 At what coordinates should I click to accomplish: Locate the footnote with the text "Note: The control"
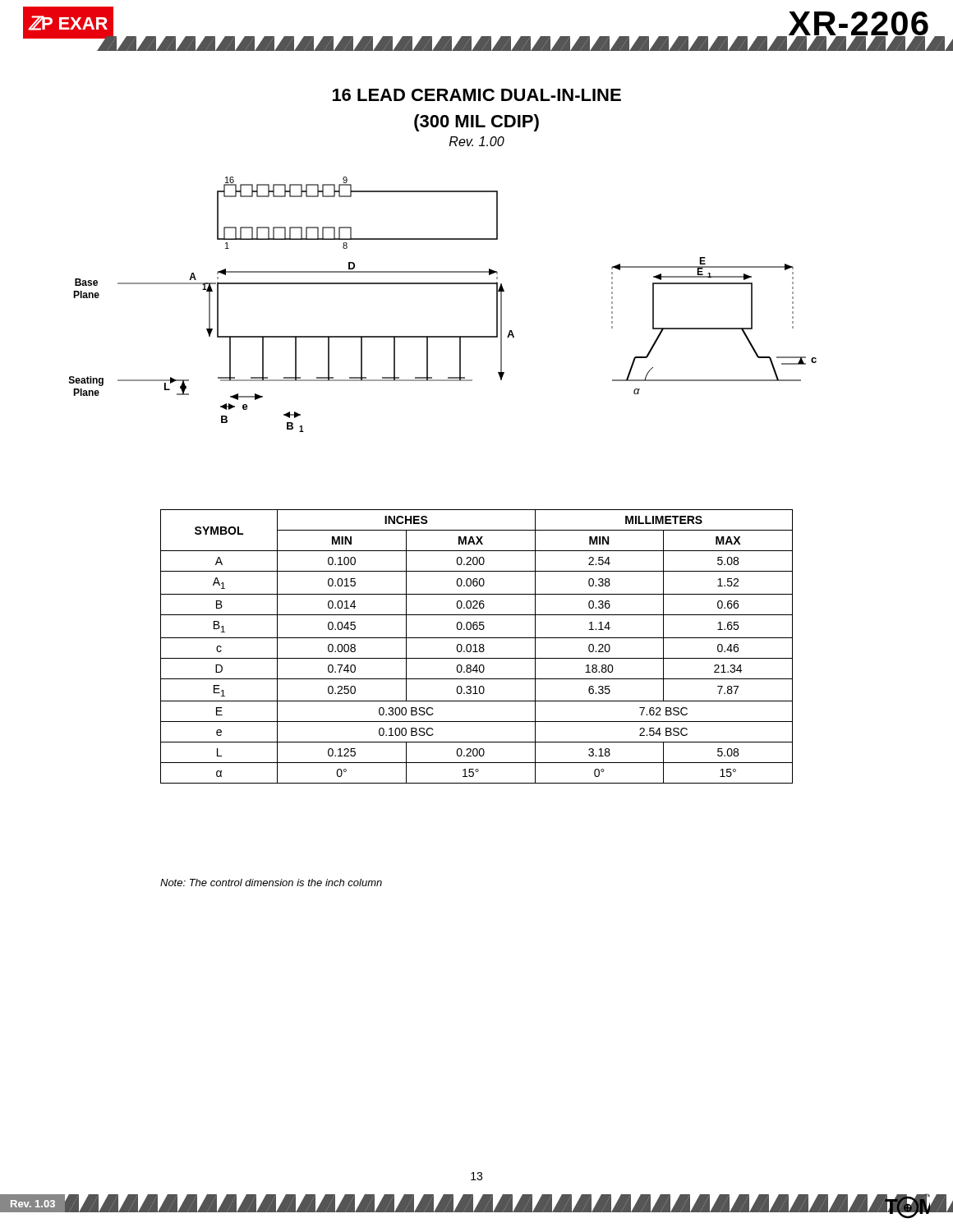pos(271,882)
